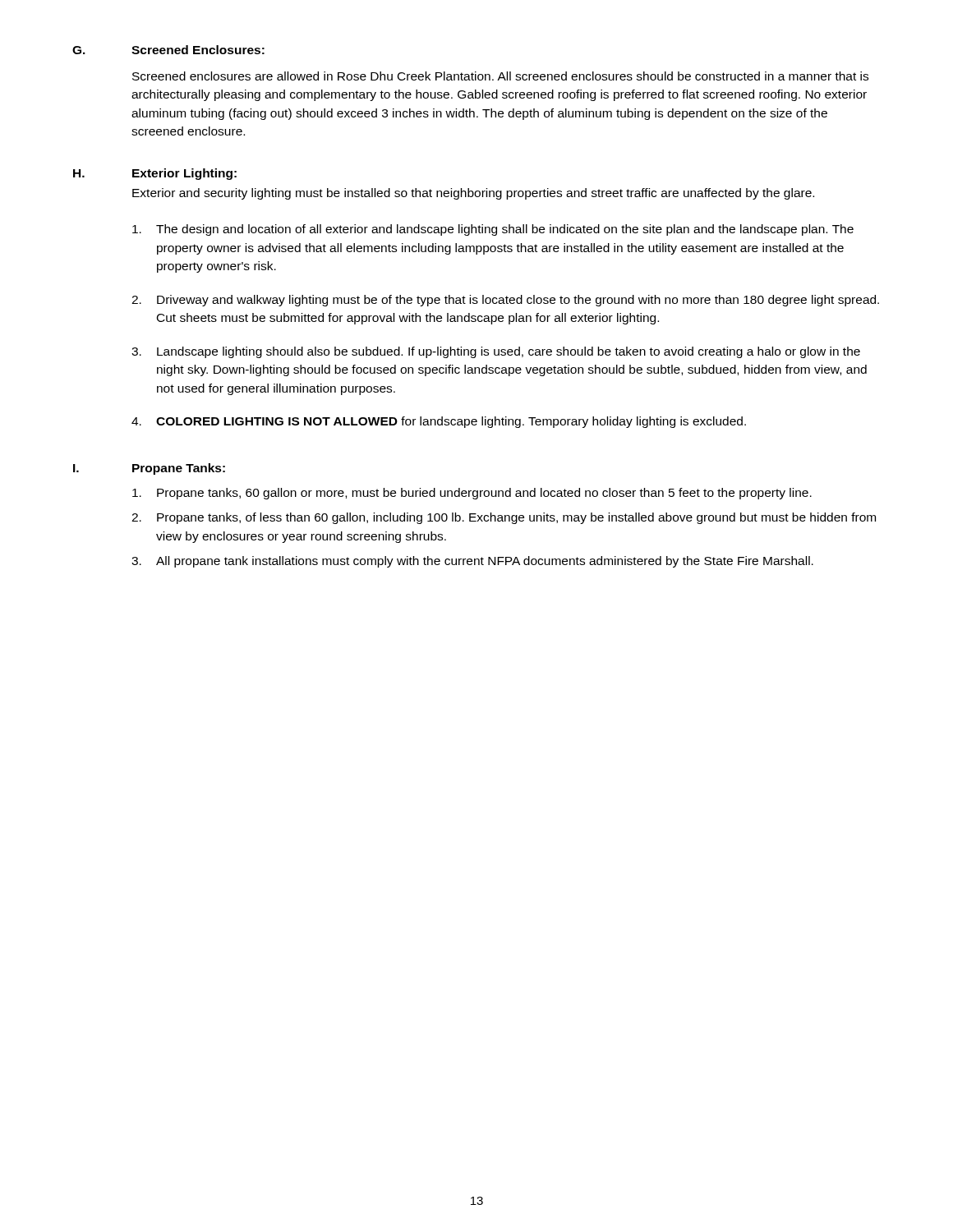The image size is (953, 1232).
Task: Locate the element starting "2. Driveway and walkway lighting"
Action: [x=506, y=309]
